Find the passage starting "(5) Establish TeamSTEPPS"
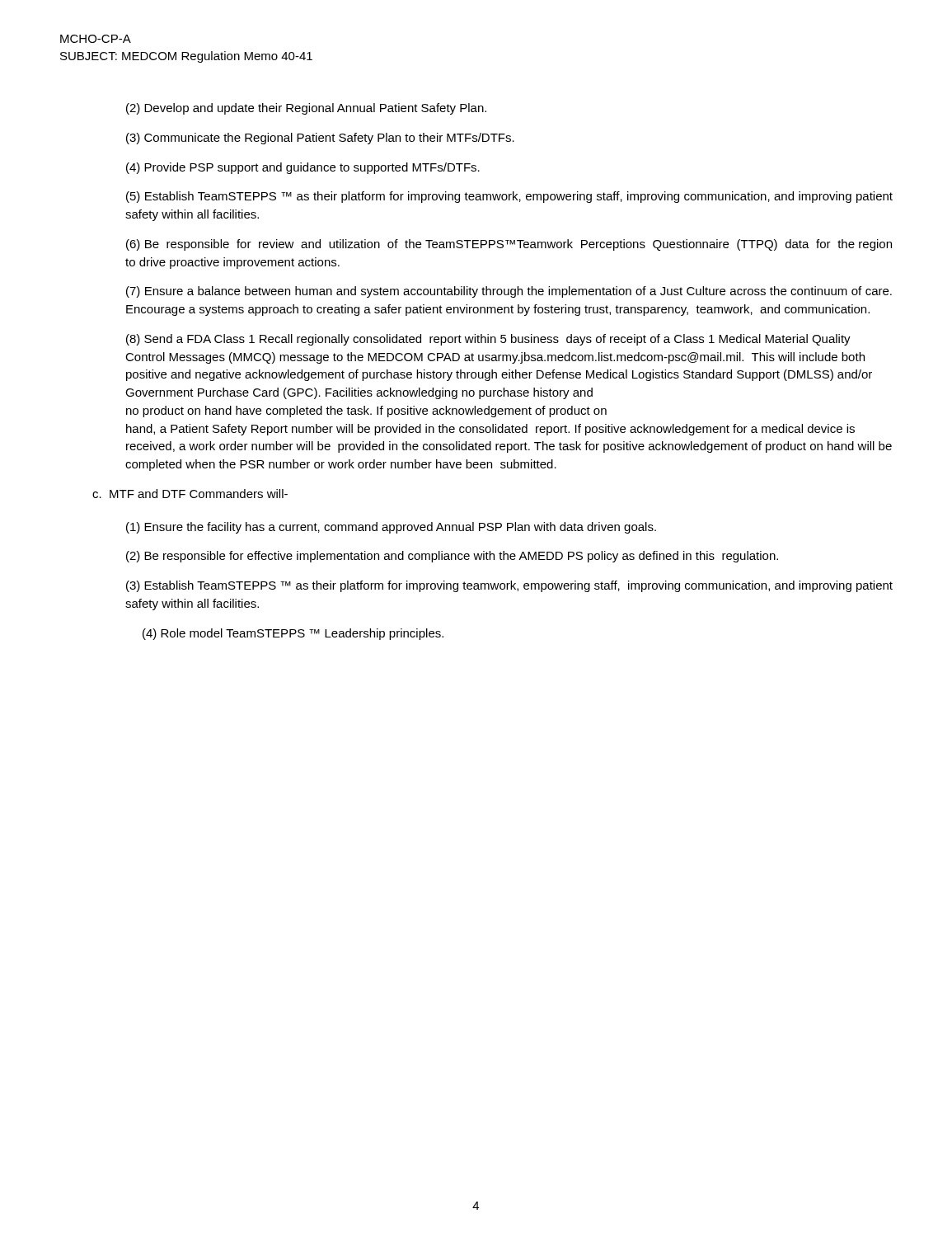 (509, 205)
